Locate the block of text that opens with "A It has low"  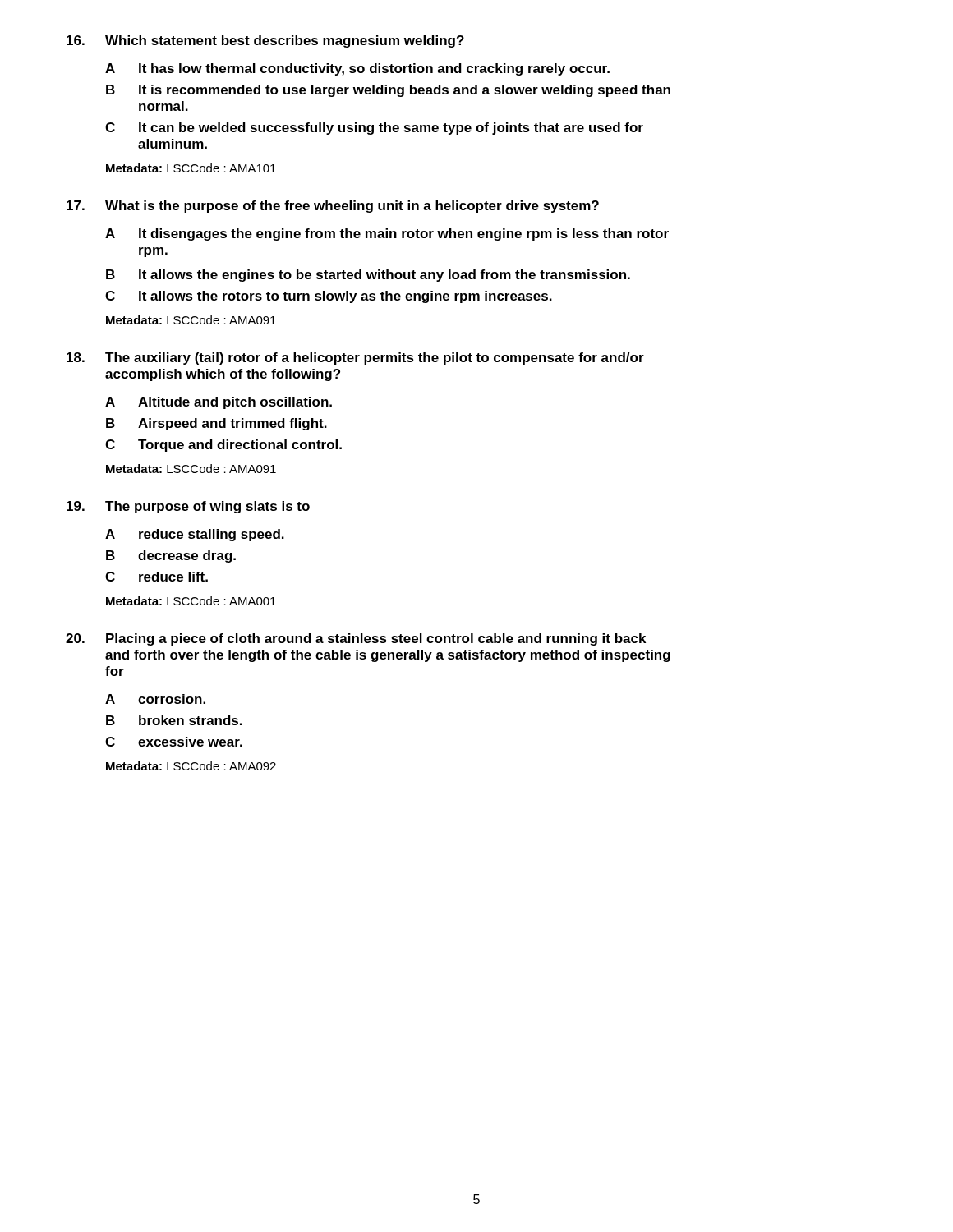pyautogui.click(x=358, y=69)
